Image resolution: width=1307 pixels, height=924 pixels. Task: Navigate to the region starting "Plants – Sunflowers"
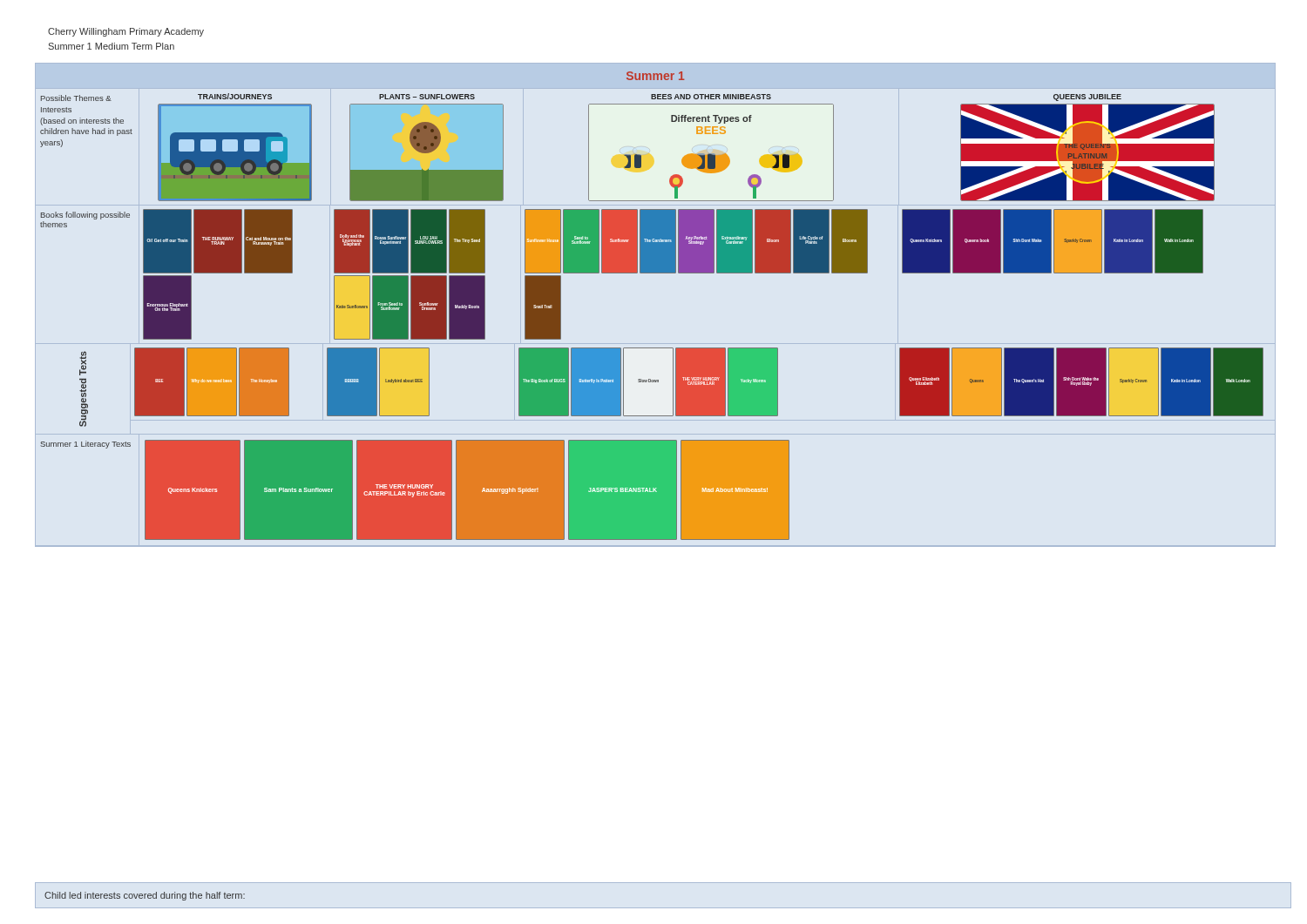pos(427,97)
